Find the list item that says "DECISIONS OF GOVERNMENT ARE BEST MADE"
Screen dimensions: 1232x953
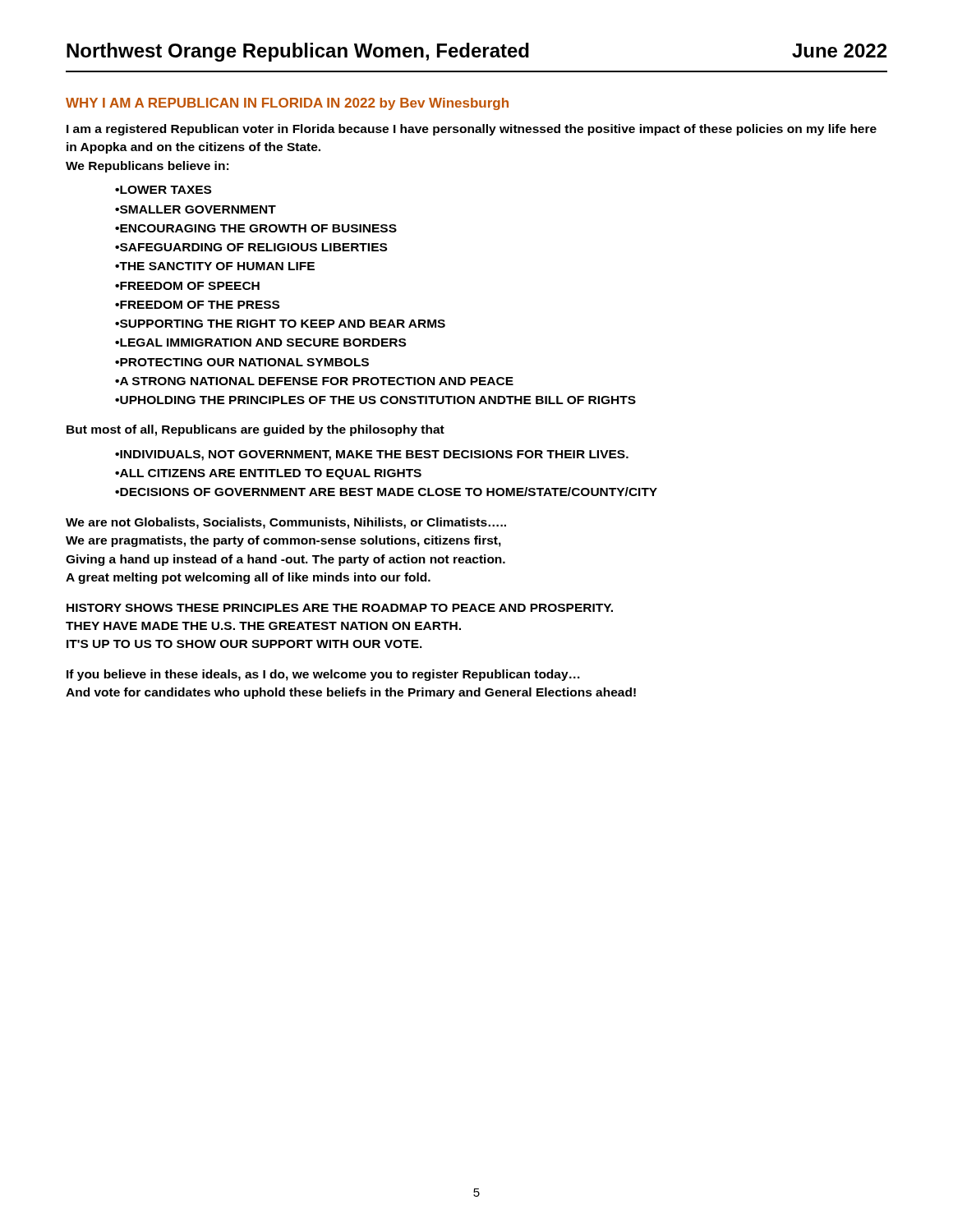tap(388, 492)
